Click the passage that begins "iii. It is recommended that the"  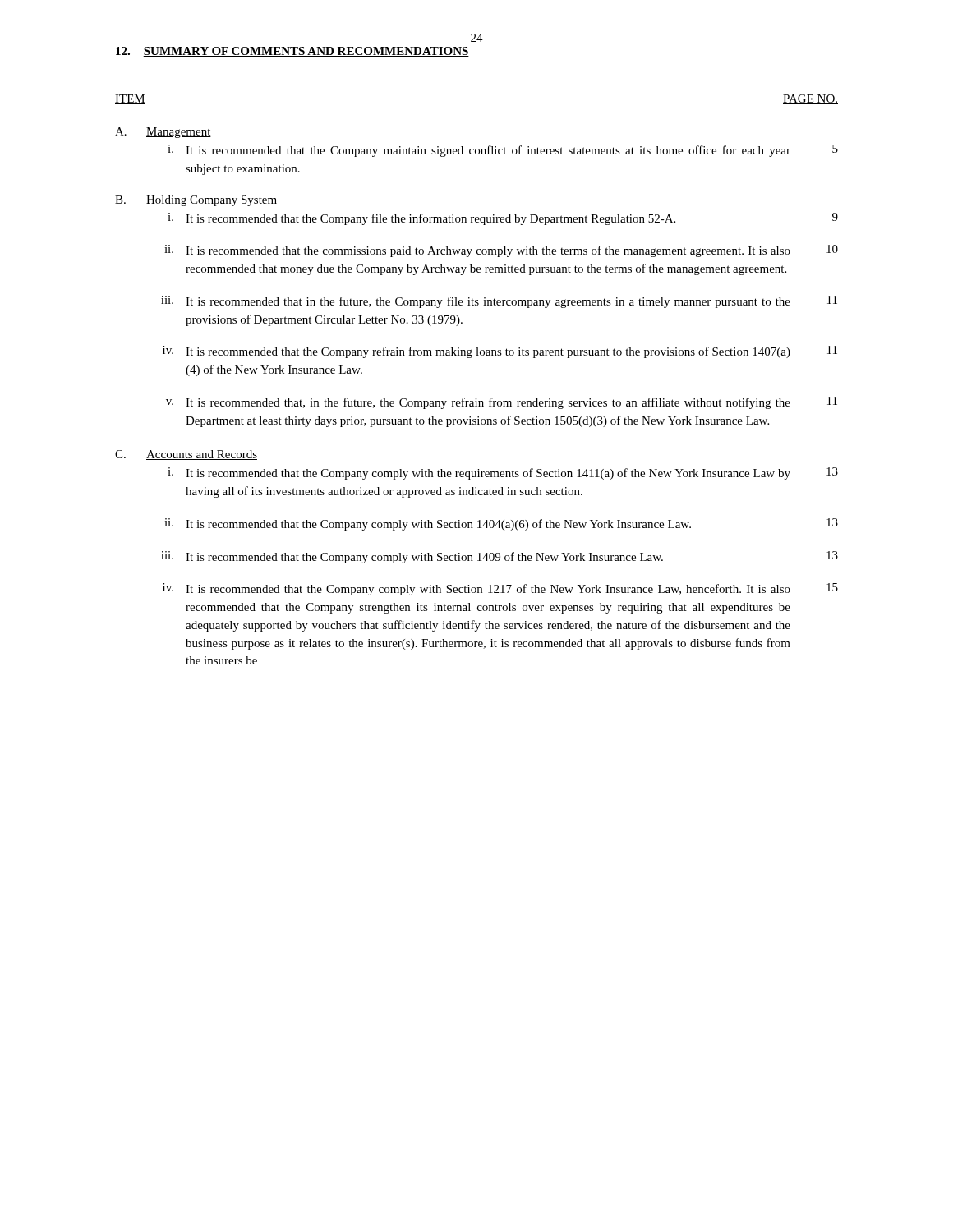476,557
